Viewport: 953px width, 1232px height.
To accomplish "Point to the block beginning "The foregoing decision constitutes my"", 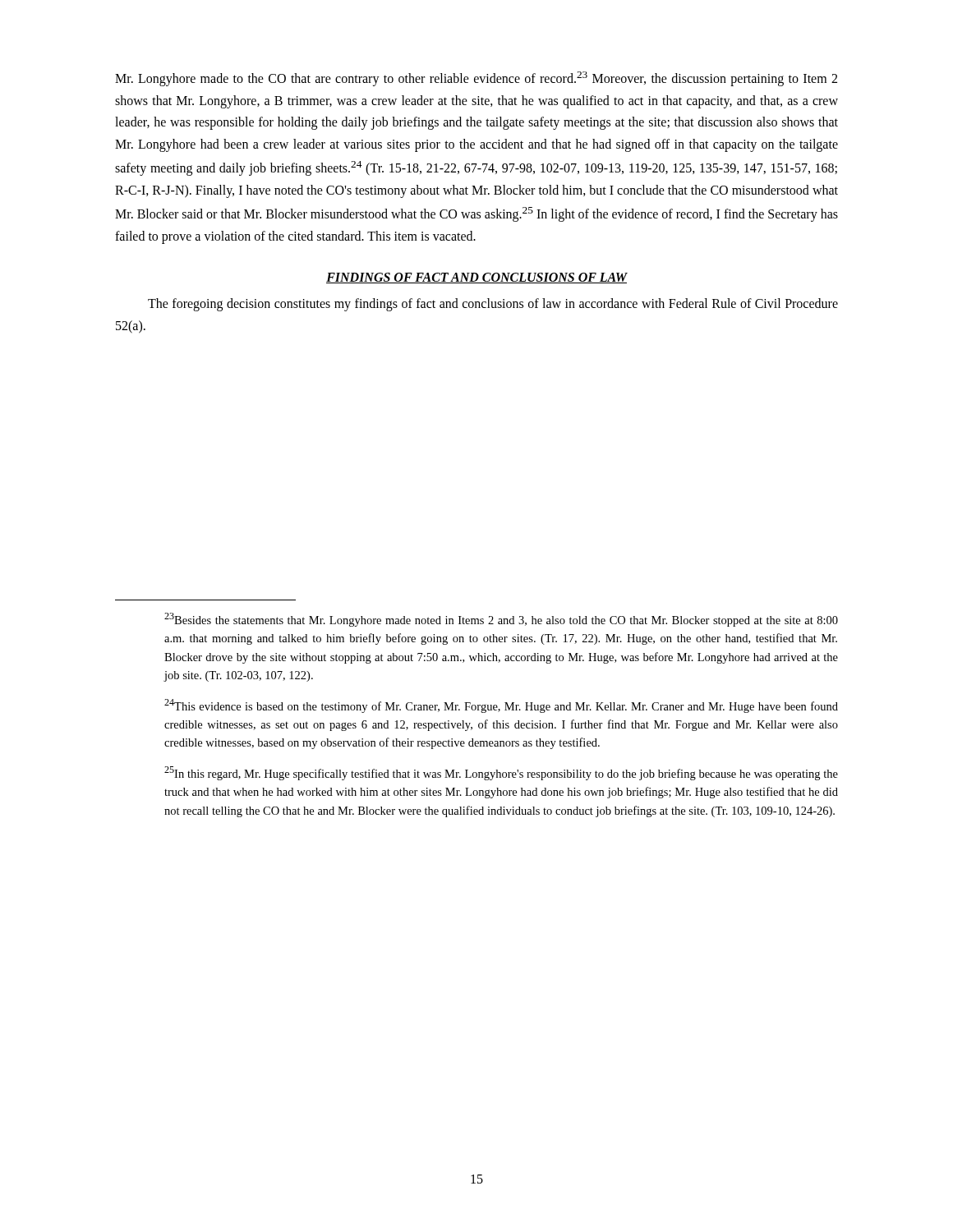I will [x=476, y=314].
